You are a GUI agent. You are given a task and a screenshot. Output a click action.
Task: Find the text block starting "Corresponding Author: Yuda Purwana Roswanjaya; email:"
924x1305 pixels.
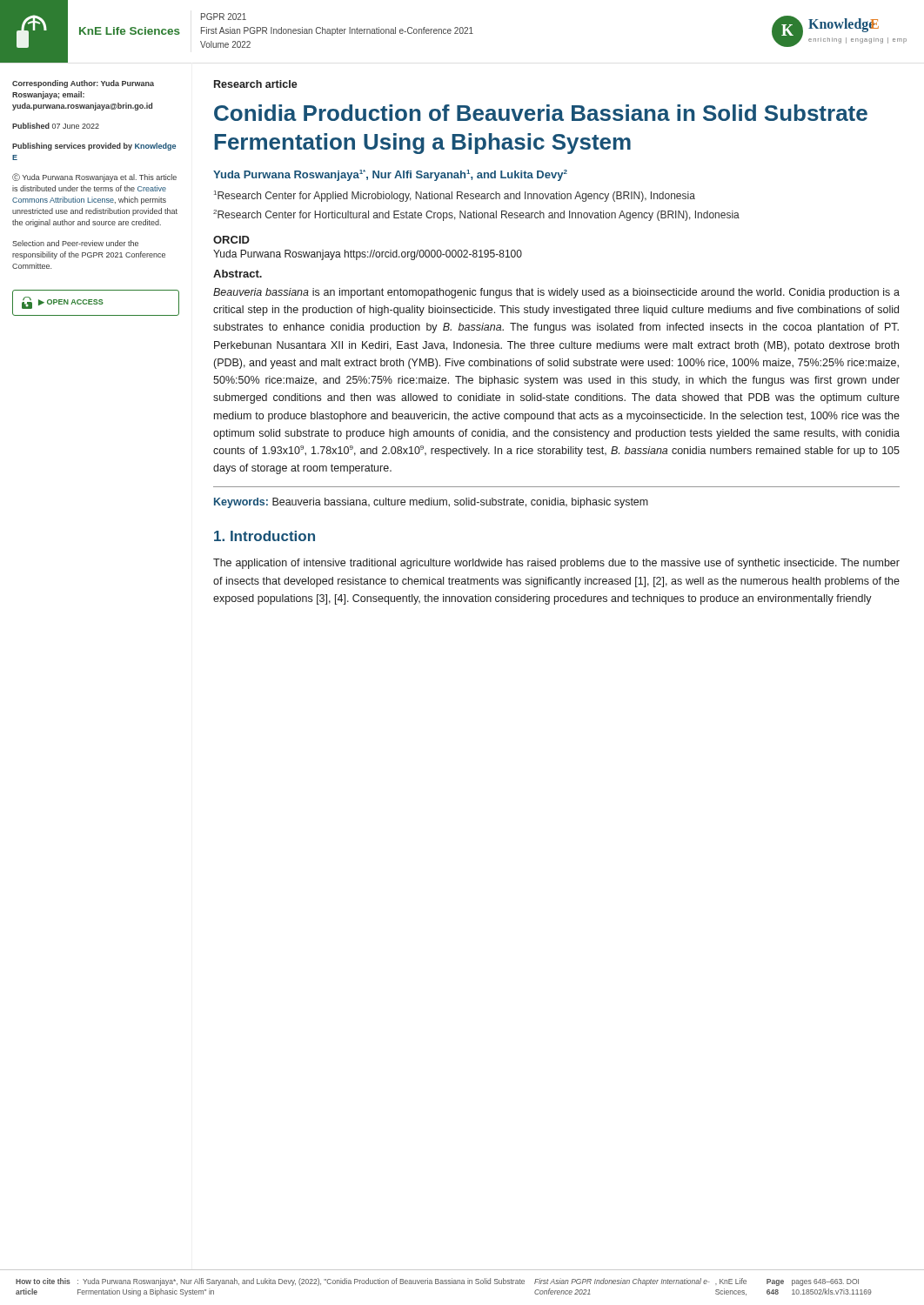pos(96,95)
